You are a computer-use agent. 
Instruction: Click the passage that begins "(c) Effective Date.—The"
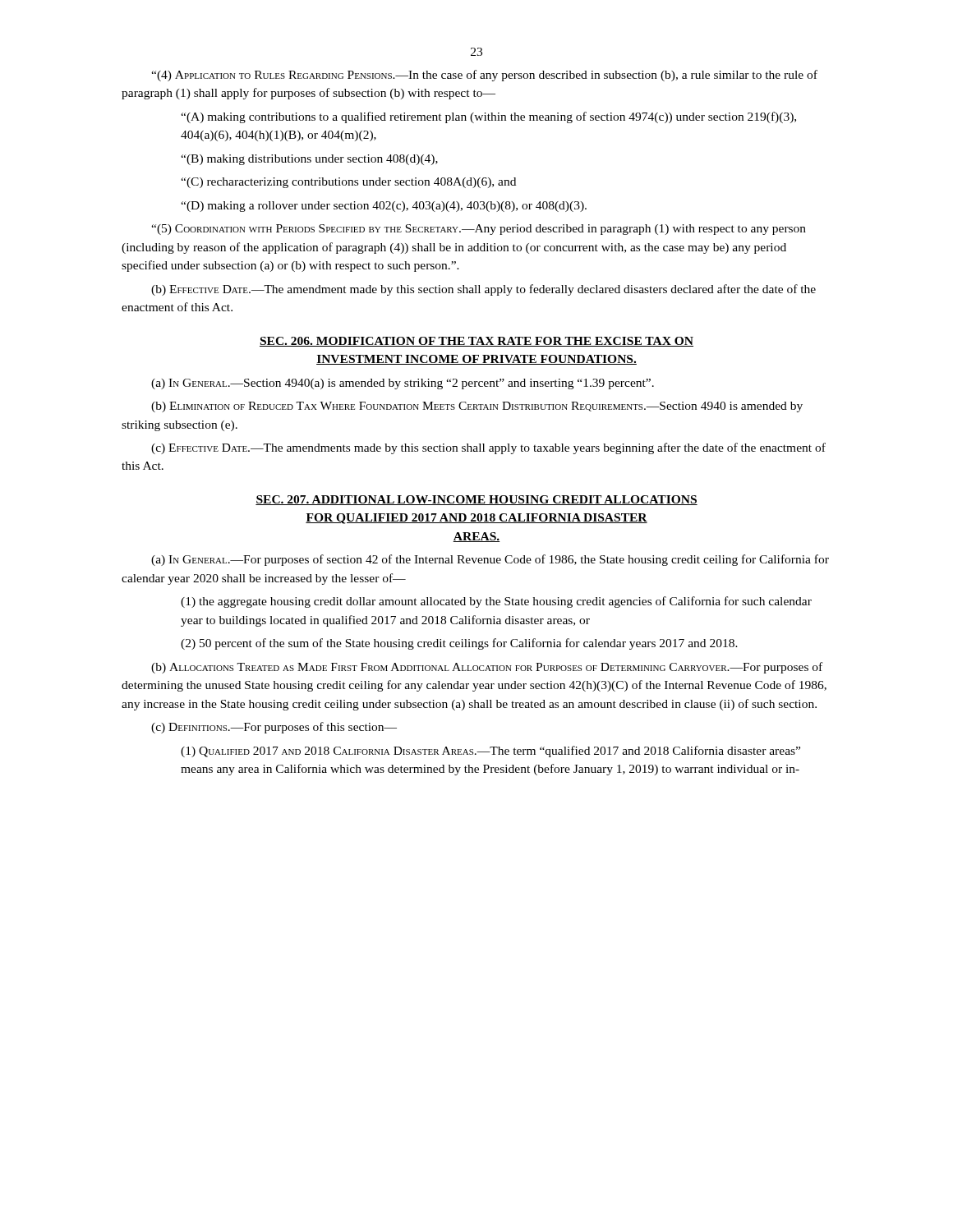pyautogui.click(x=474, y=456)
